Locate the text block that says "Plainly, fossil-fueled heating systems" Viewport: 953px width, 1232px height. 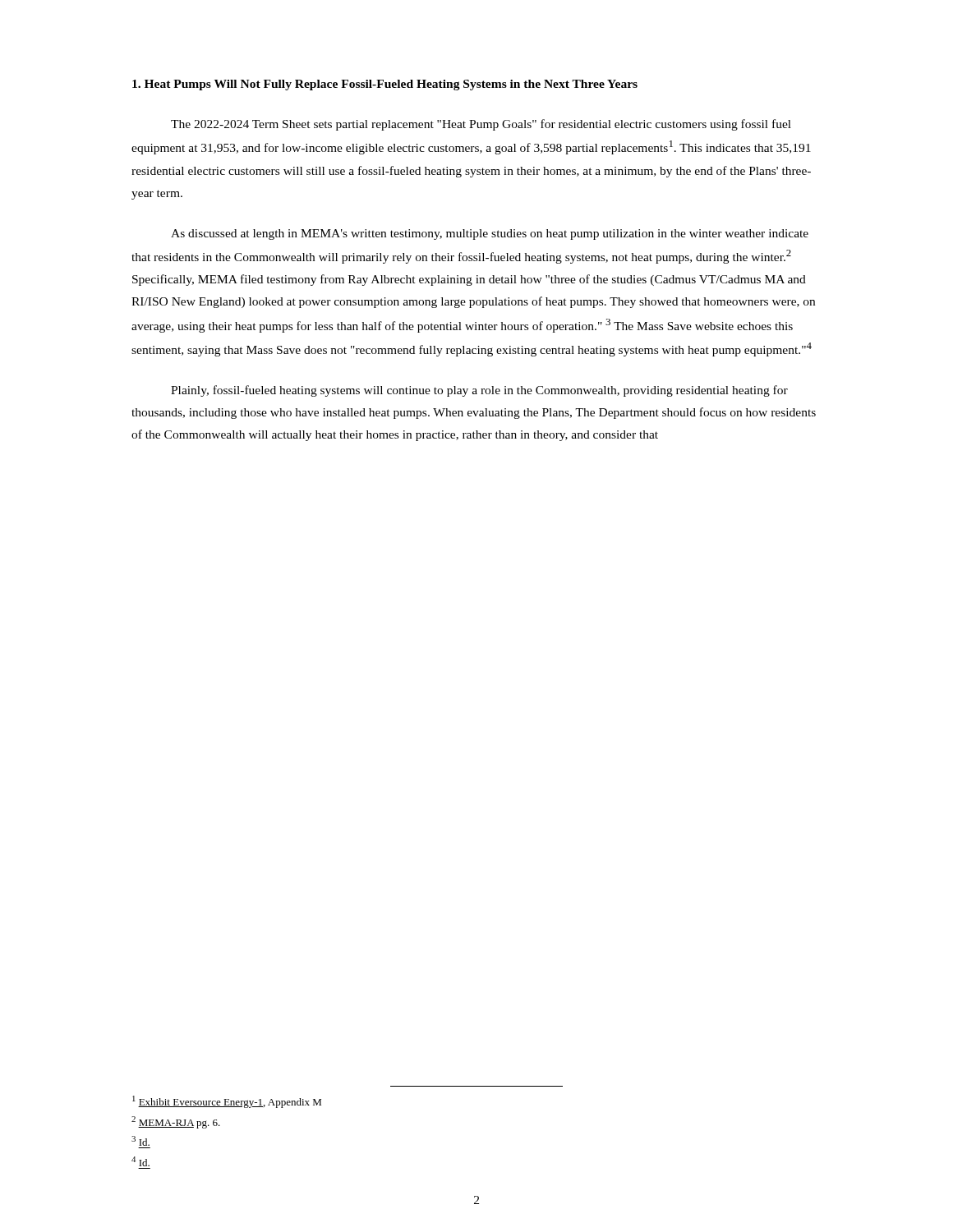(x=474, y=412)
